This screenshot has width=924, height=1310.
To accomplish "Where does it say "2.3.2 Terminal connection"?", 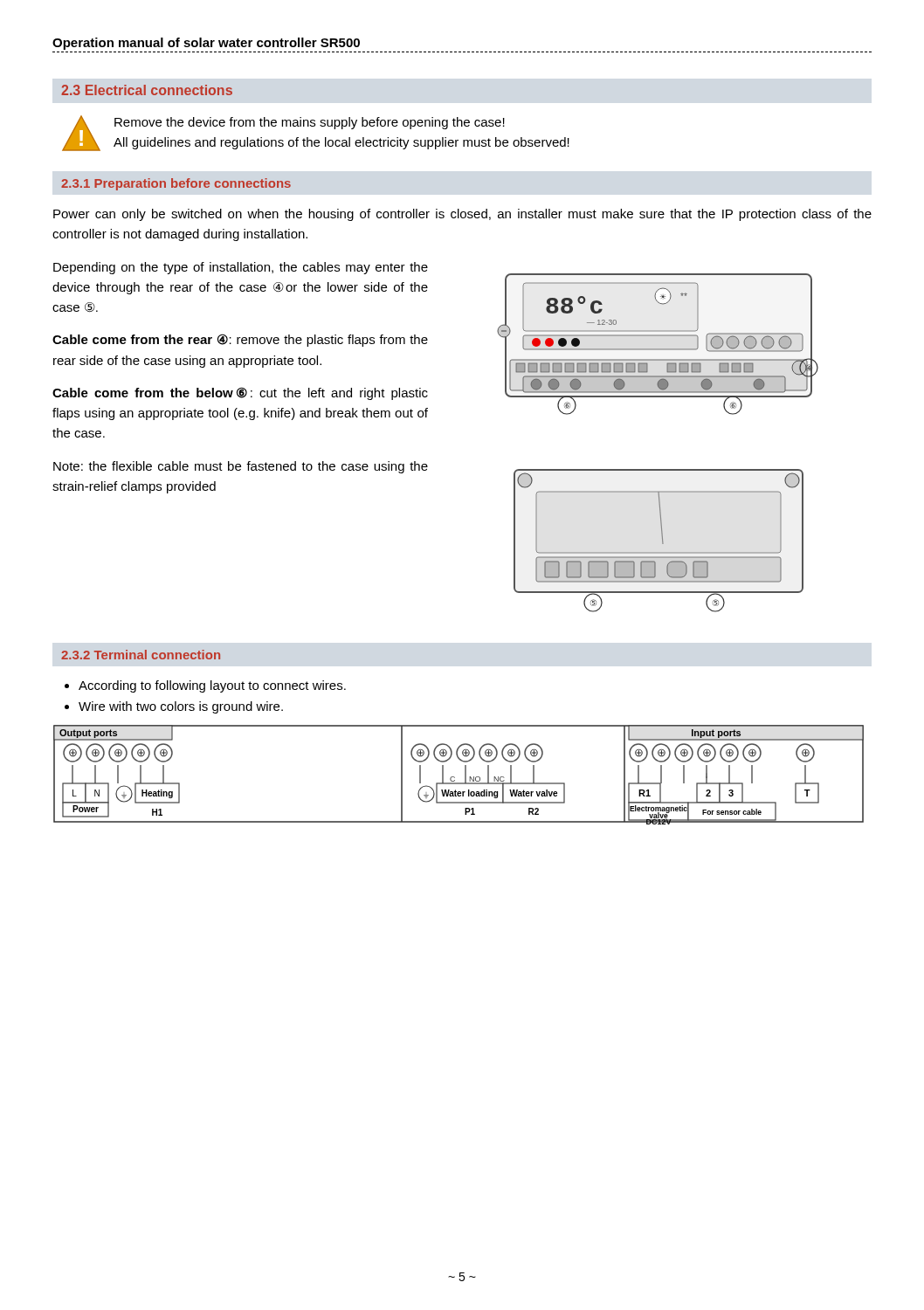I will (x=141, y=654).
